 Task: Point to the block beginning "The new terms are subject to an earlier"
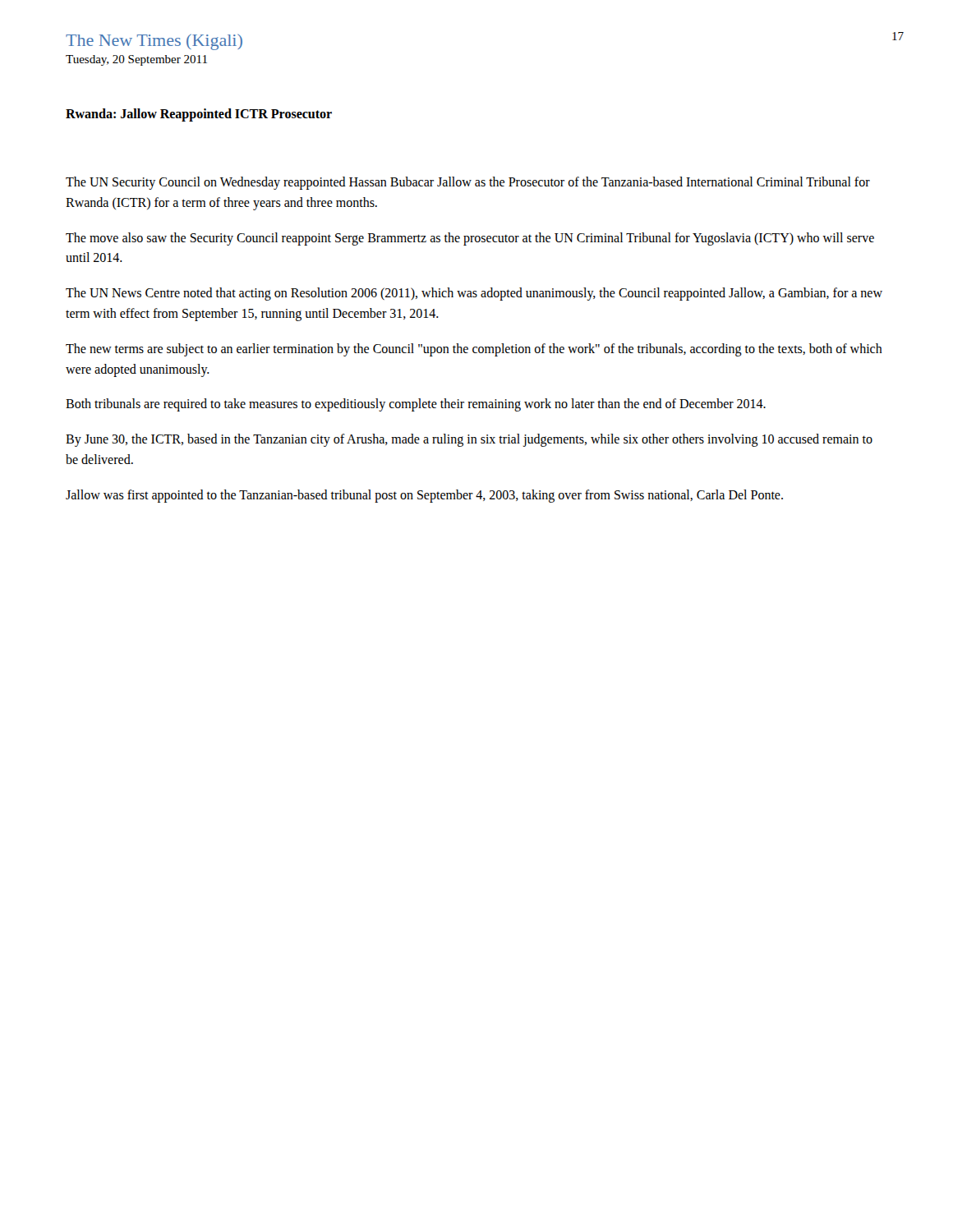(476, 359)
